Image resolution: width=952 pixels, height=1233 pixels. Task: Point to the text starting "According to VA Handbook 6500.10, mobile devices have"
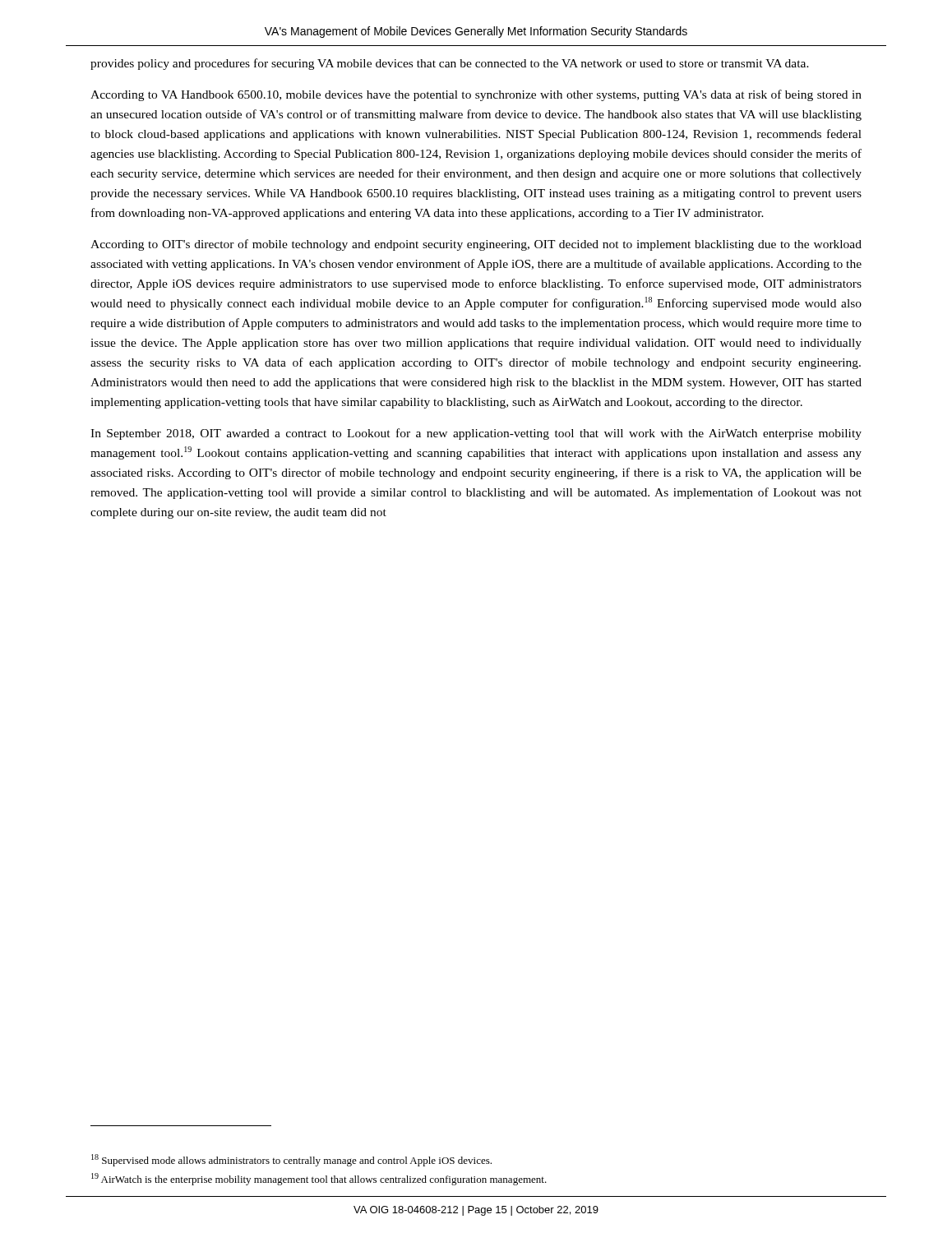click(476, 153)
